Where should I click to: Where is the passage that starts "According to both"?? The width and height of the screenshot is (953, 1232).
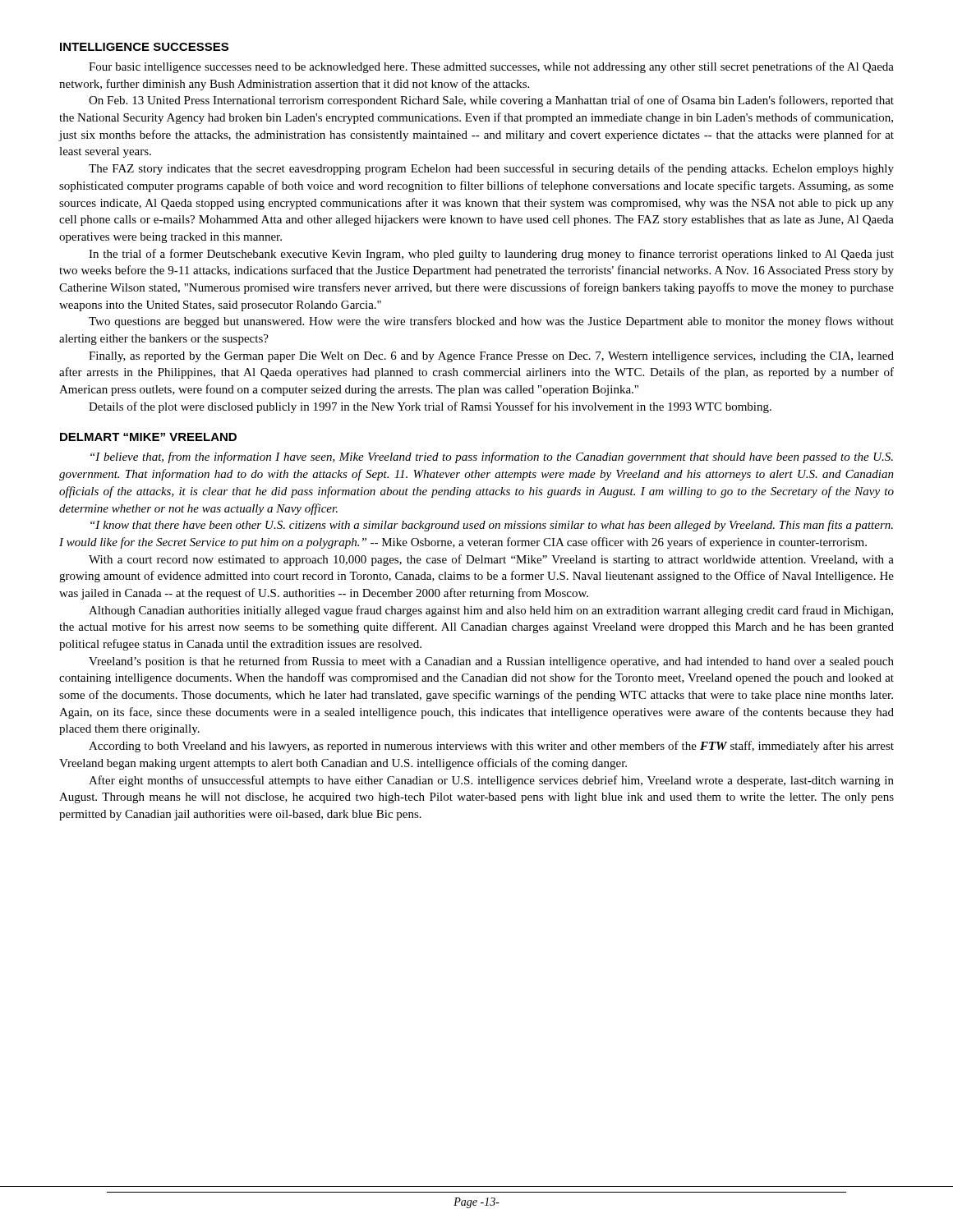(x=476, y=755)
